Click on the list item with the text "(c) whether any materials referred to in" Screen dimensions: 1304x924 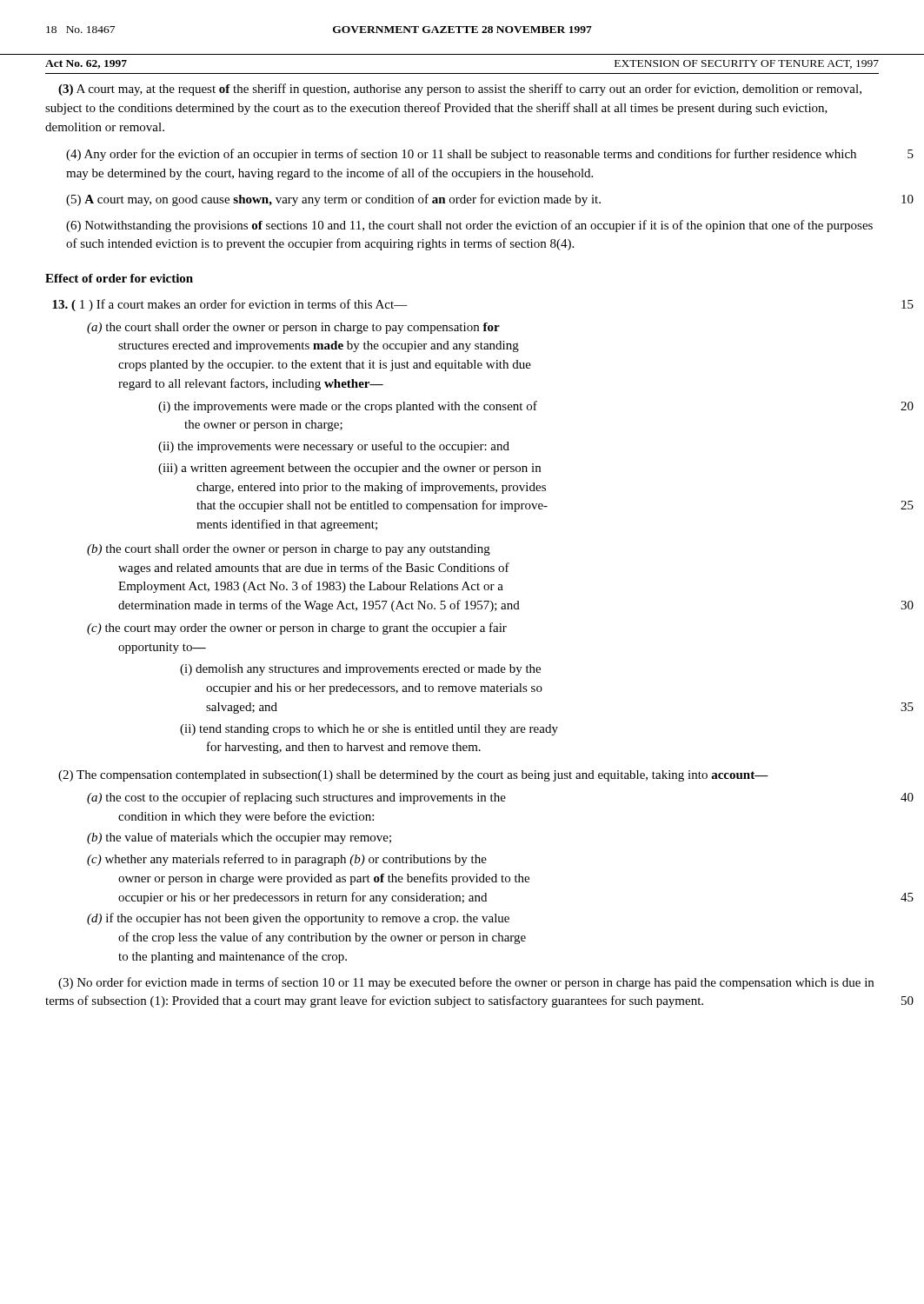(483, 879)
